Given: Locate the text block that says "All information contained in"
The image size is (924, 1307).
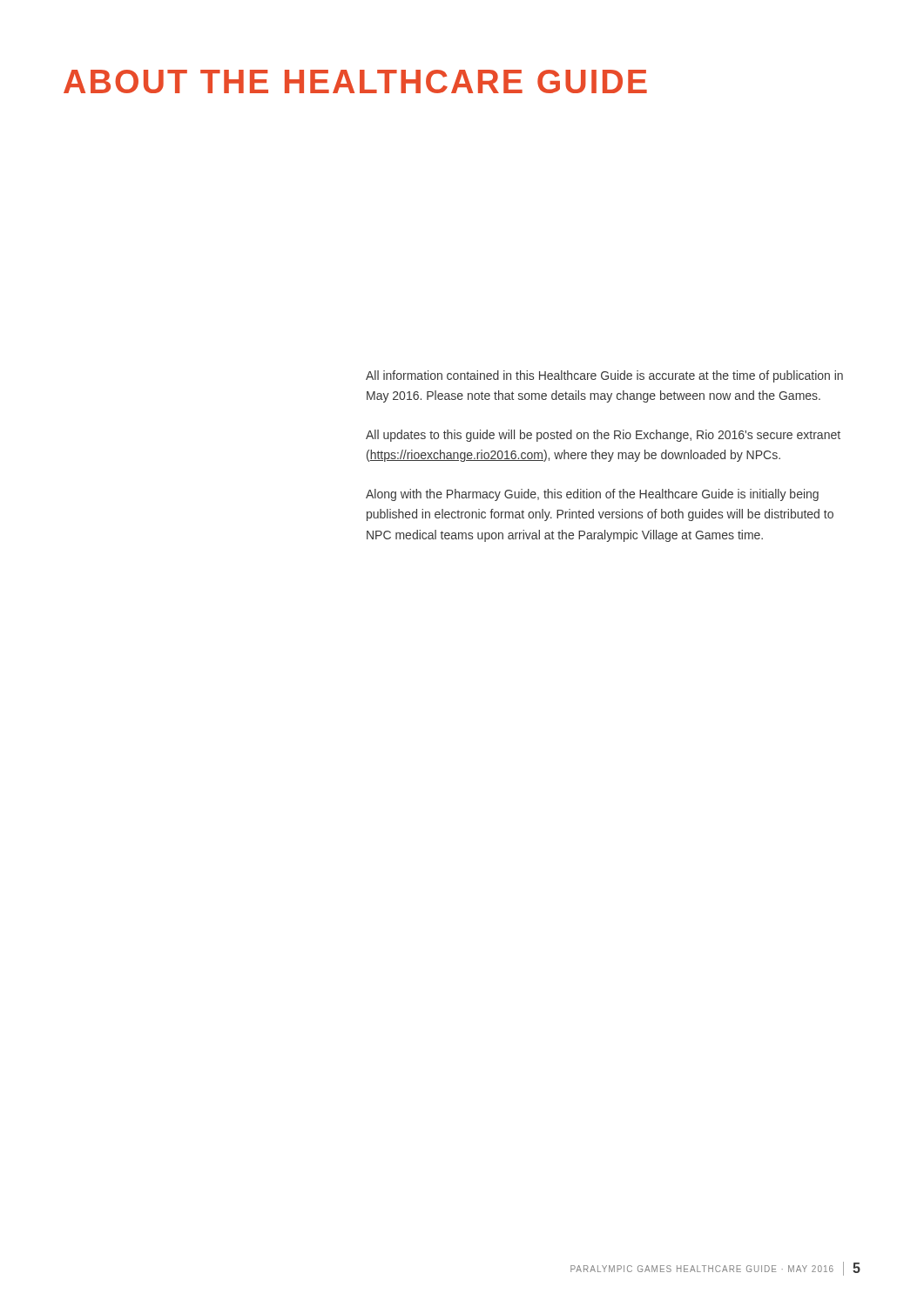Looking at the screenshot, I should click(x=606, y=456).
